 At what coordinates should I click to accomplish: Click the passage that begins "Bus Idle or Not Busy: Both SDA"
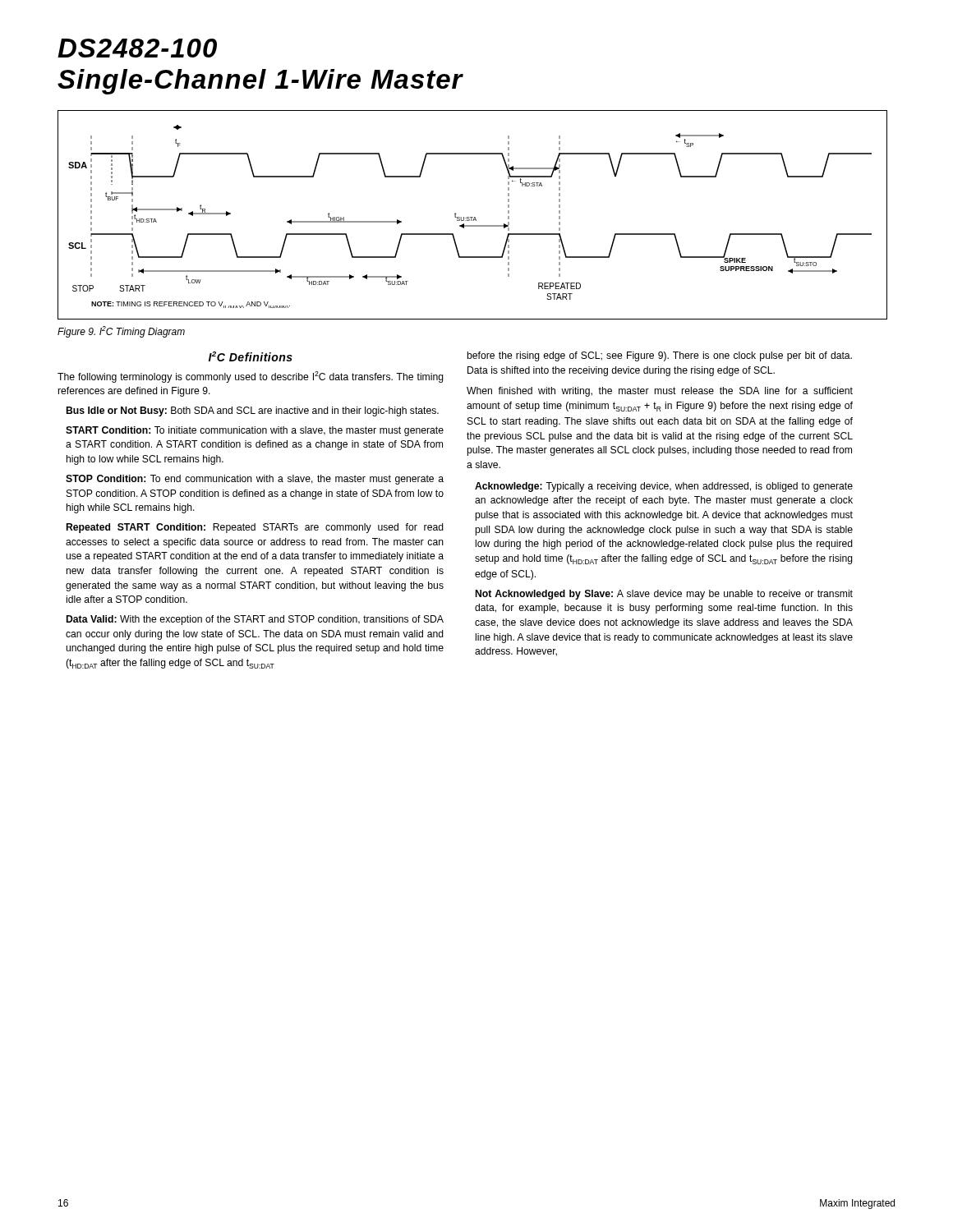pyautogui.click(x=253, y=411)
